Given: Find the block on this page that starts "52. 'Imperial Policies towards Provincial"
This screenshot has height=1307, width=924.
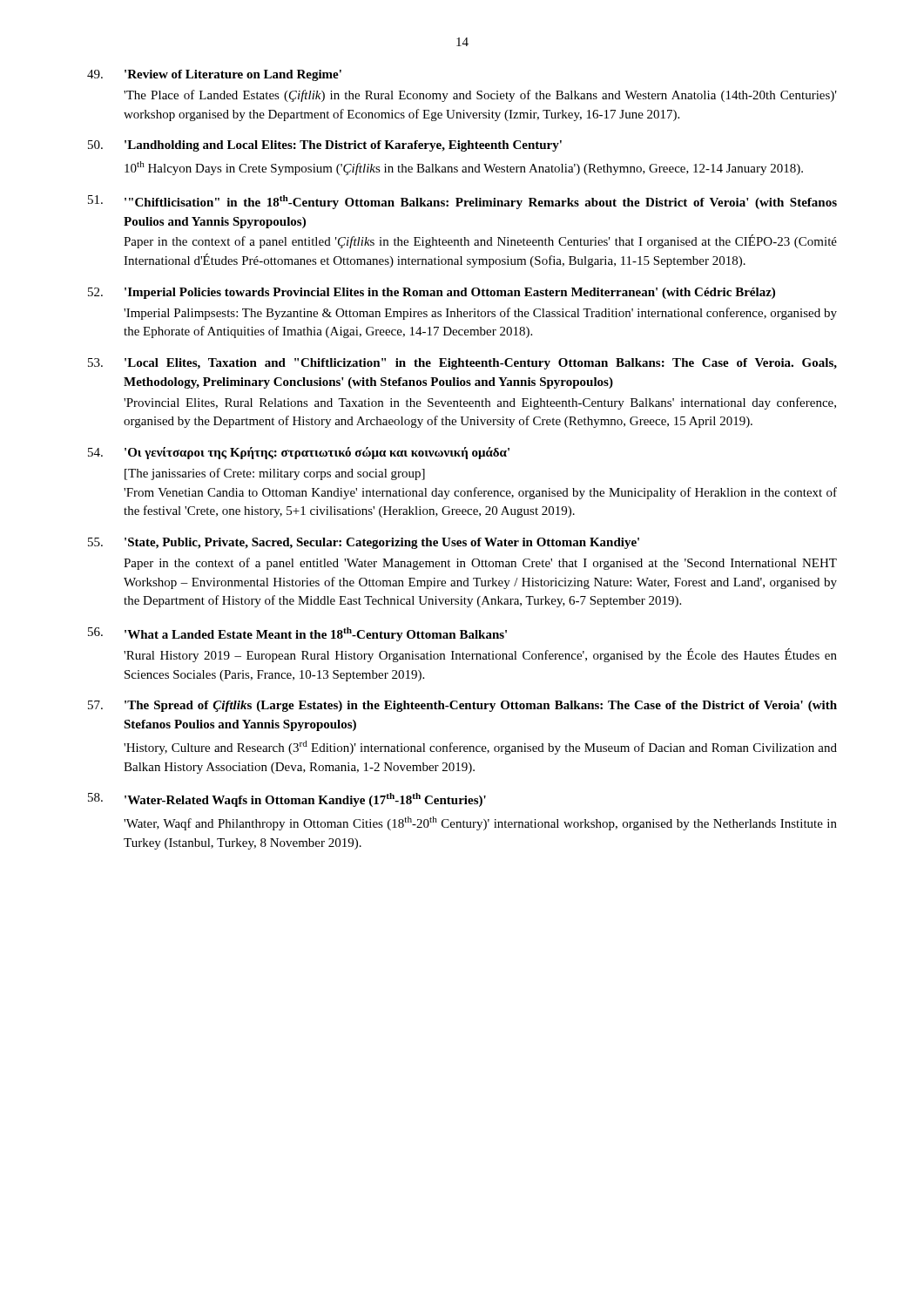Looking at the screenshot, I should 462,312.
